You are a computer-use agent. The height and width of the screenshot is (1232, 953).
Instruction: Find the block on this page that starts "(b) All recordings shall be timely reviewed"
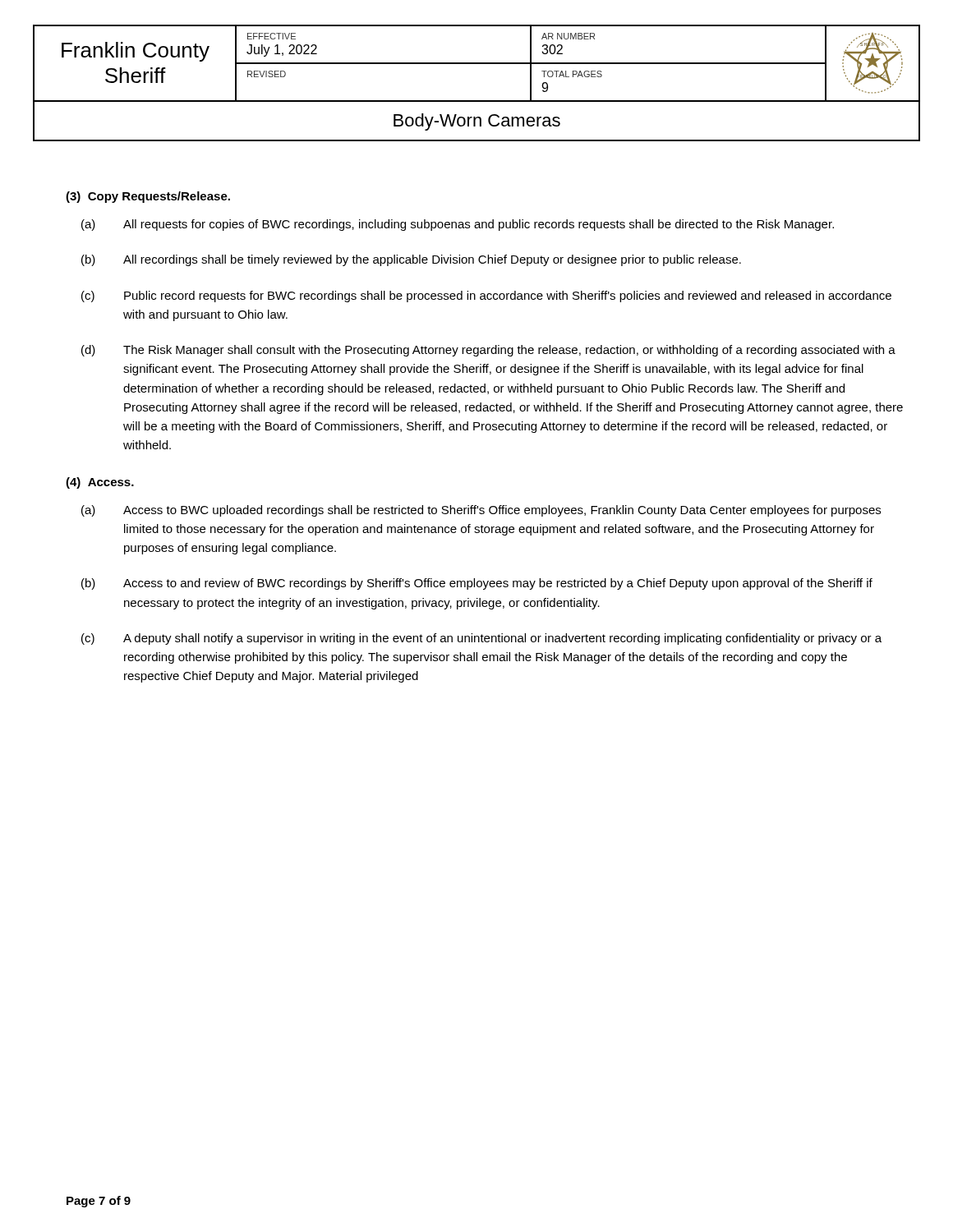tap(404, 259)
